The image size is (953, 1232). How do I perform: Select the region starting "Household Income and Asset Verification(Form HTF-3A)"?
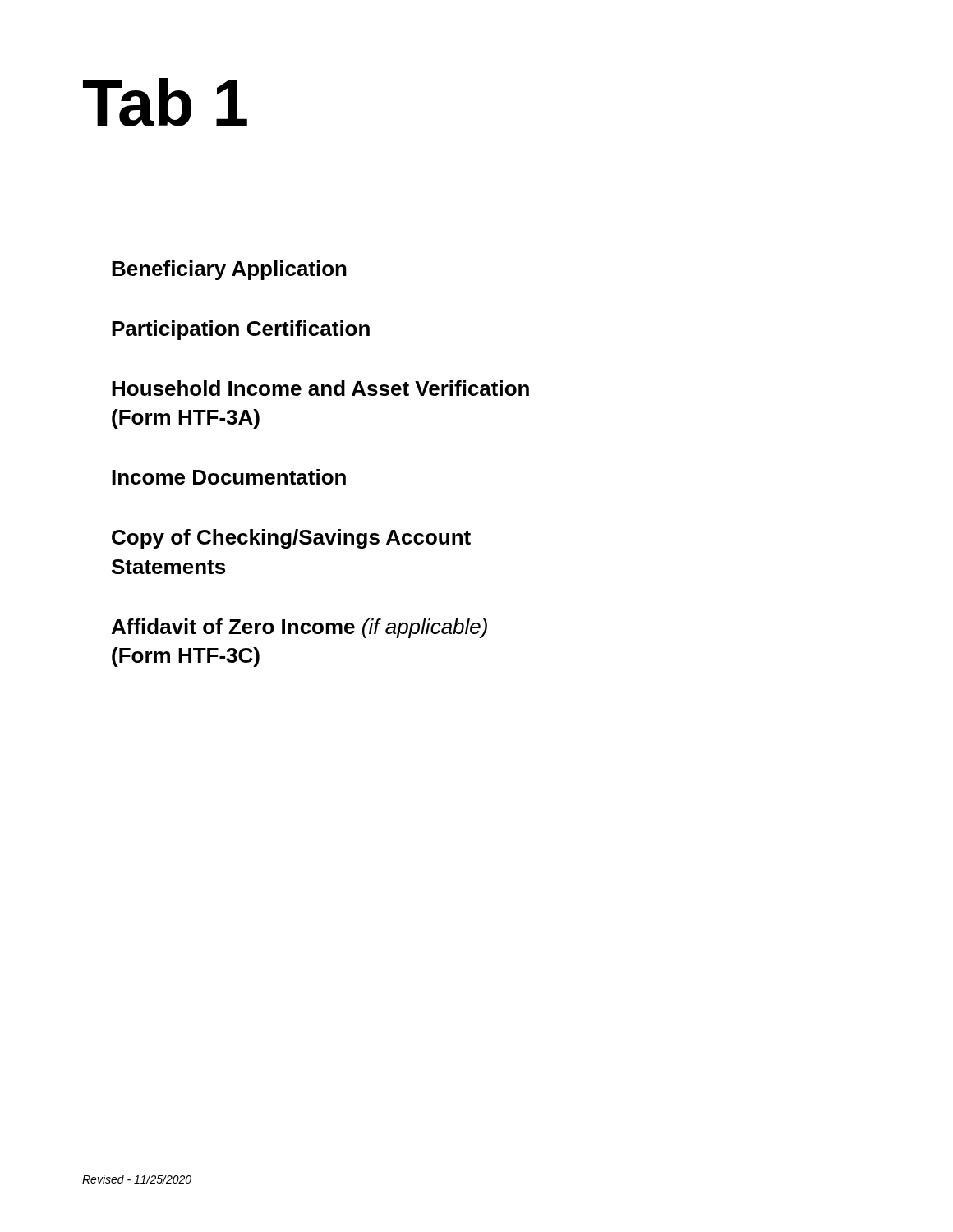pos(321,403)
